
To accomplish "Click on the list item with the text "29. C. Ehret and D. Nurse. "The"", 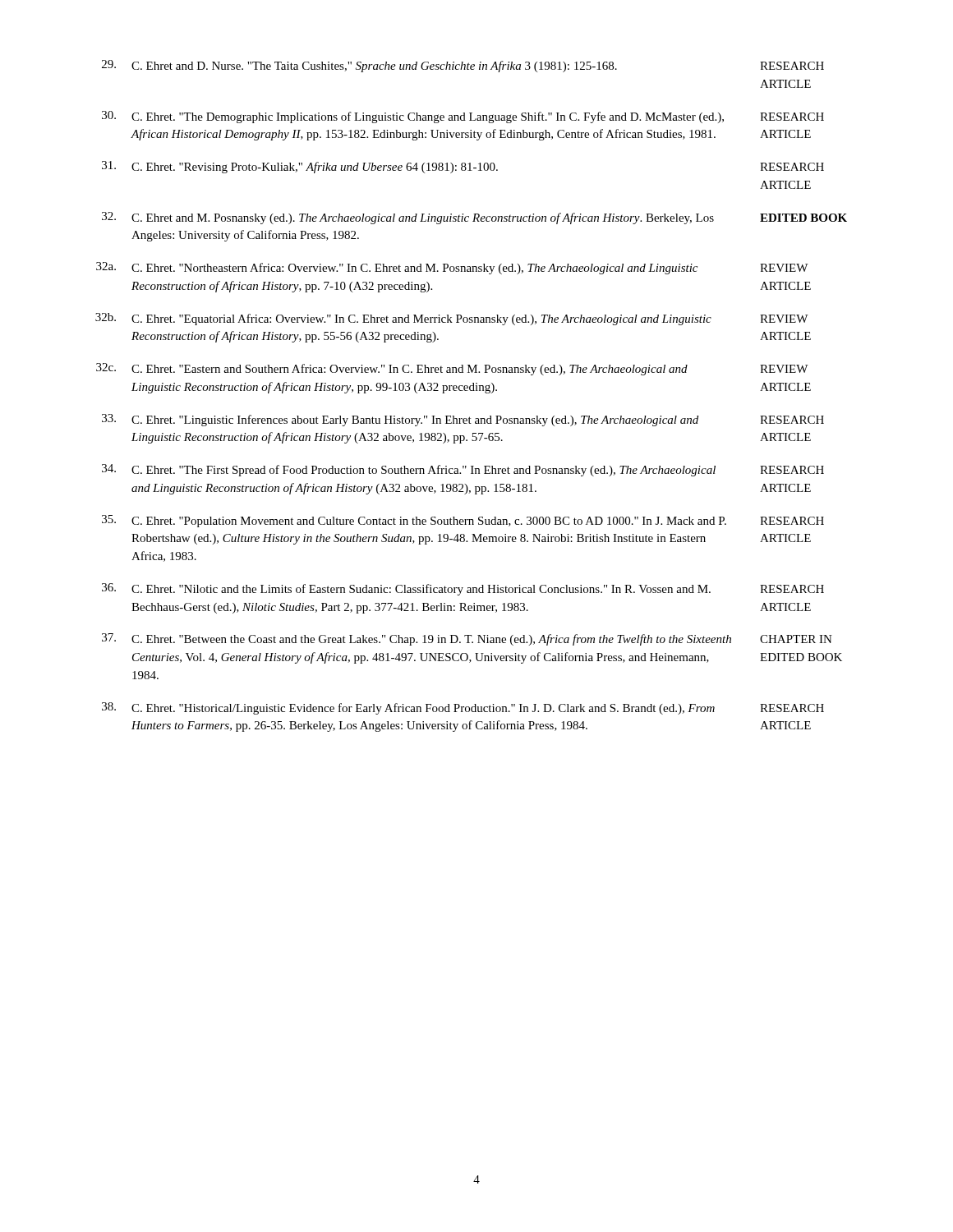I will [476, 75].
